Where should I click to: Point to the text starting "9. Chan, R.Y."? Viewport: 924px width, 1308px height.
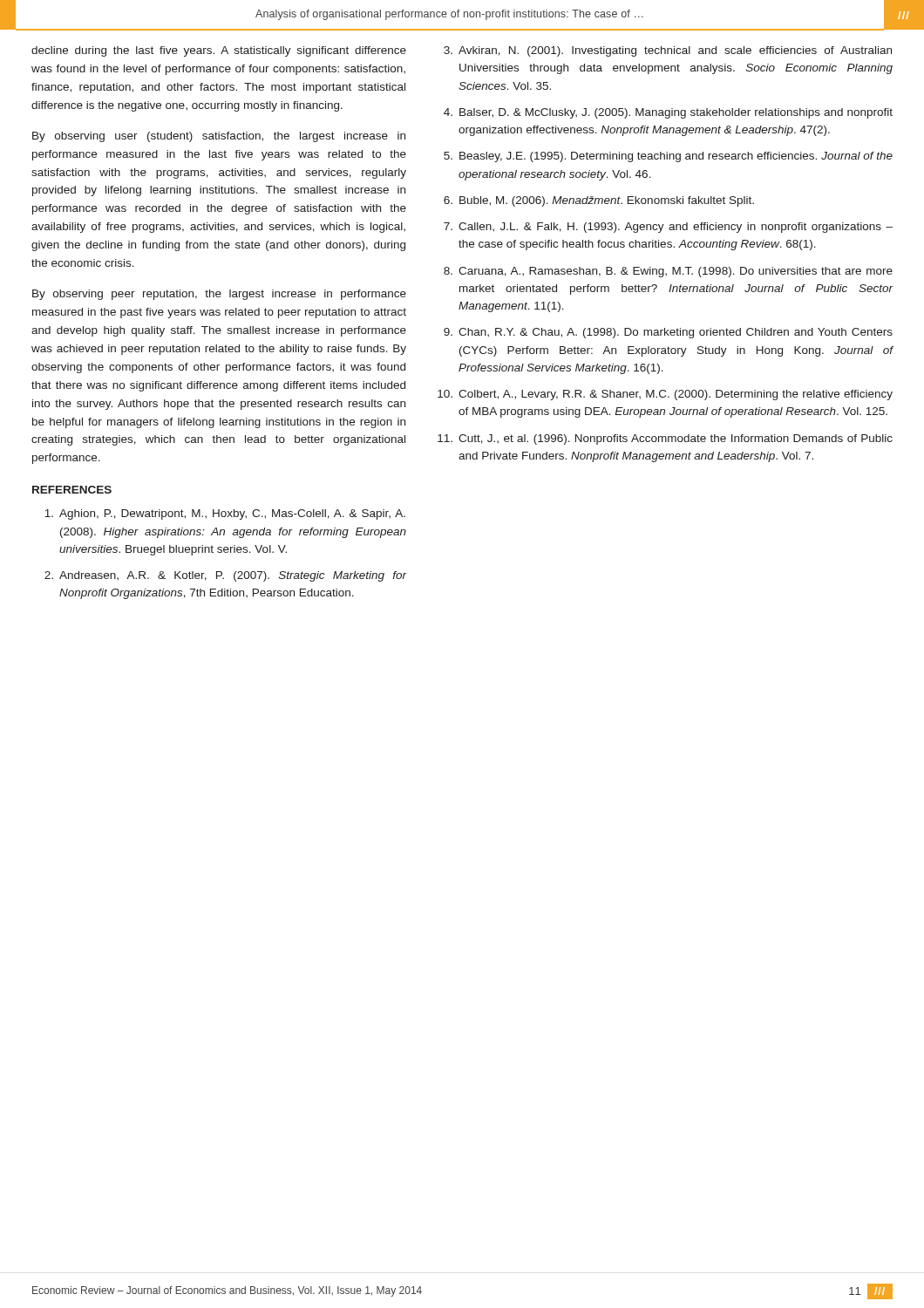662,350
